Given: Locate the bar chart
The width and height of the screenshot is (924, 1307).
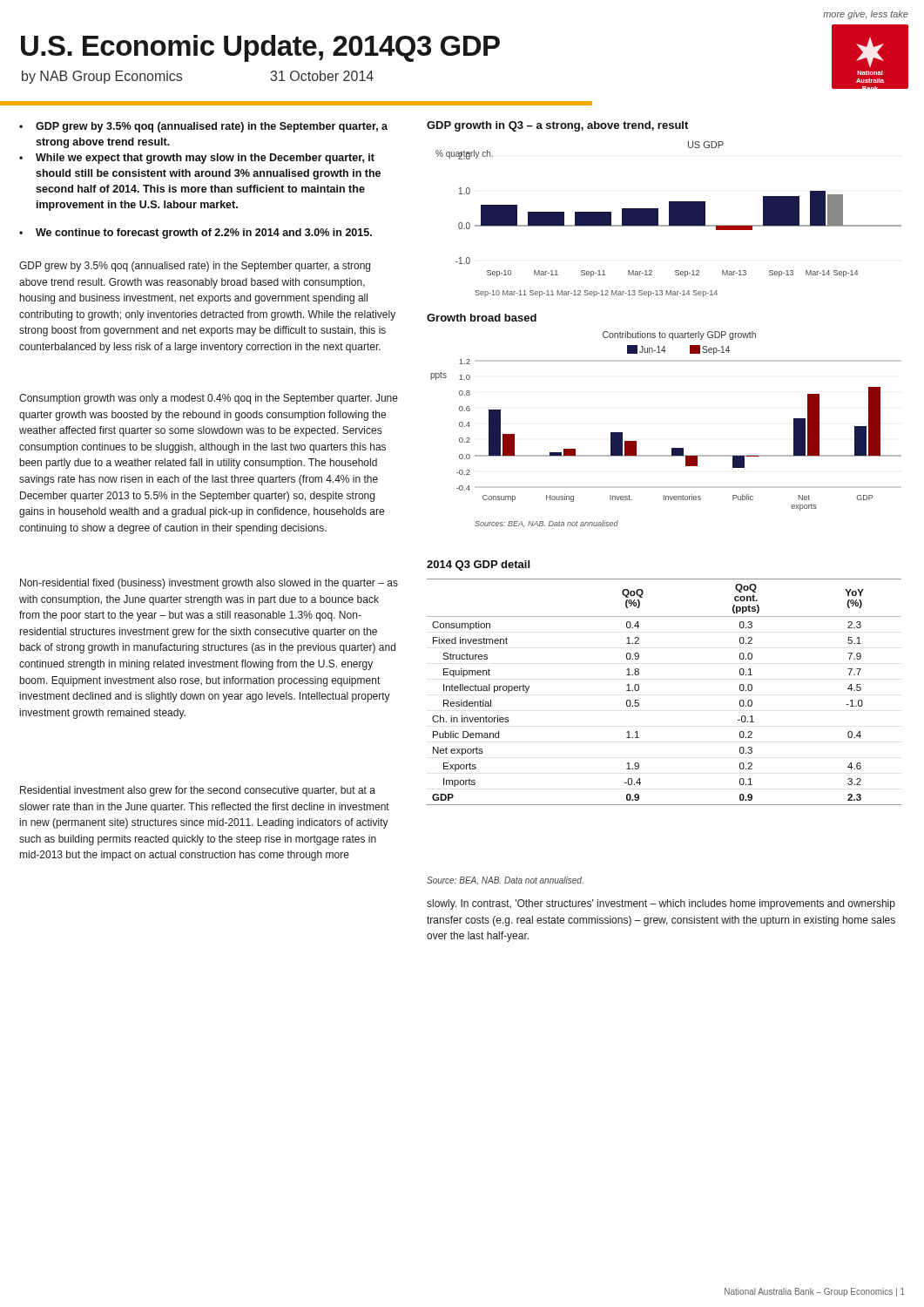Looking at the screenshot, I should point(668,219).
